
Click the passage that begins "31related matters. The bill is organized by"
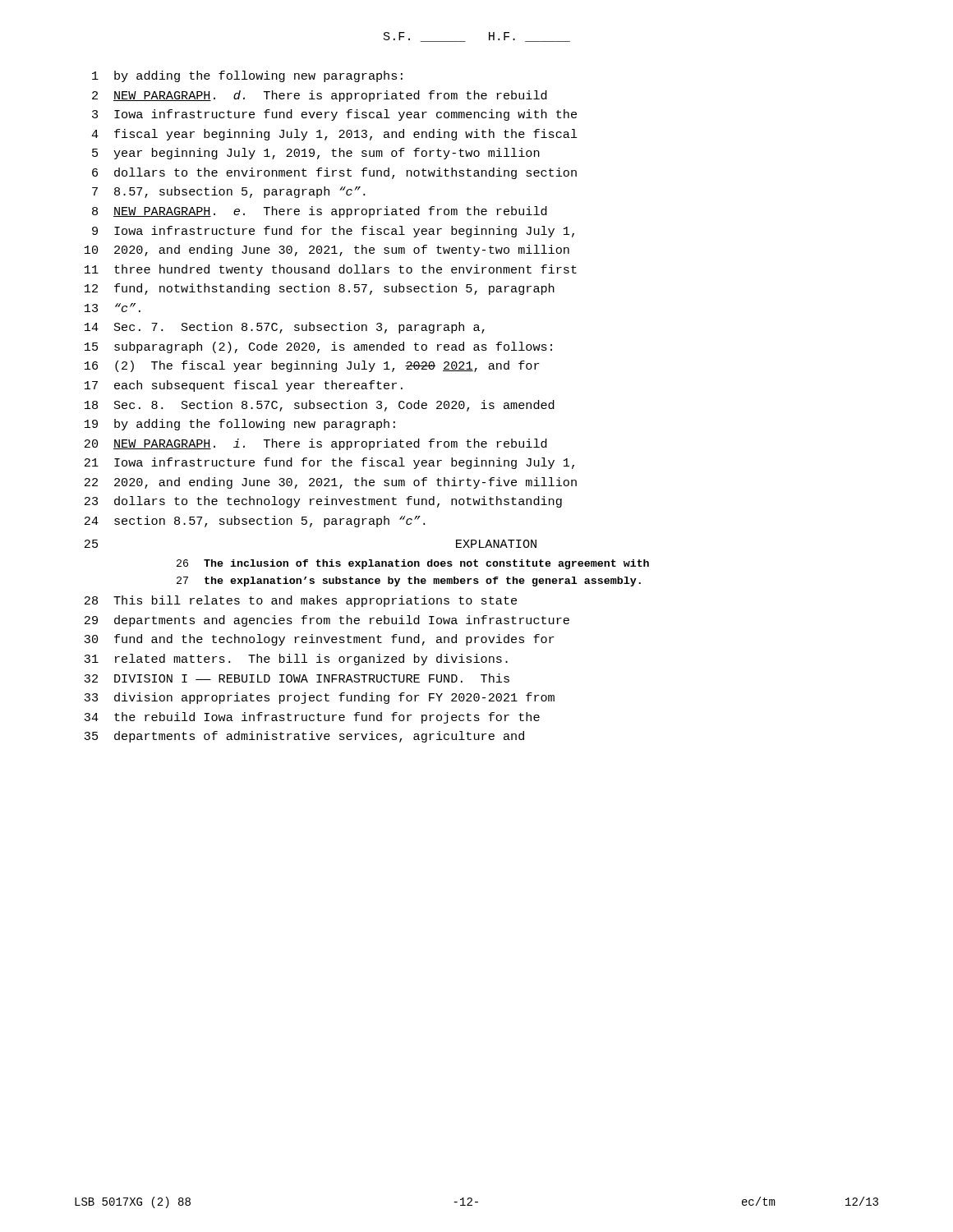(476, 660)
